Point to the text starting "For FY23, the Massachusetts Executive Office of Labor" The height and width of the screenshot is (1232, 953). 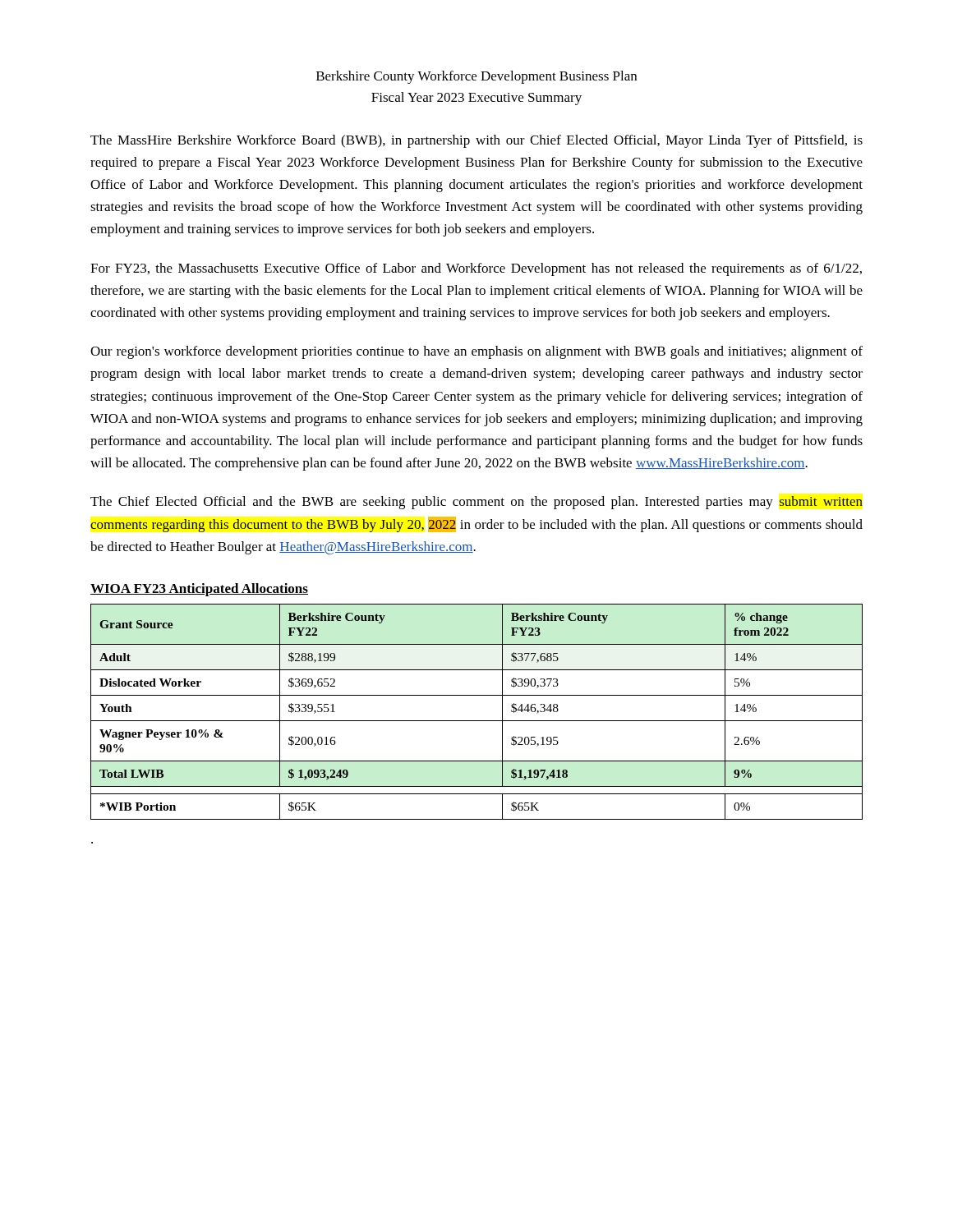point(476,290)
